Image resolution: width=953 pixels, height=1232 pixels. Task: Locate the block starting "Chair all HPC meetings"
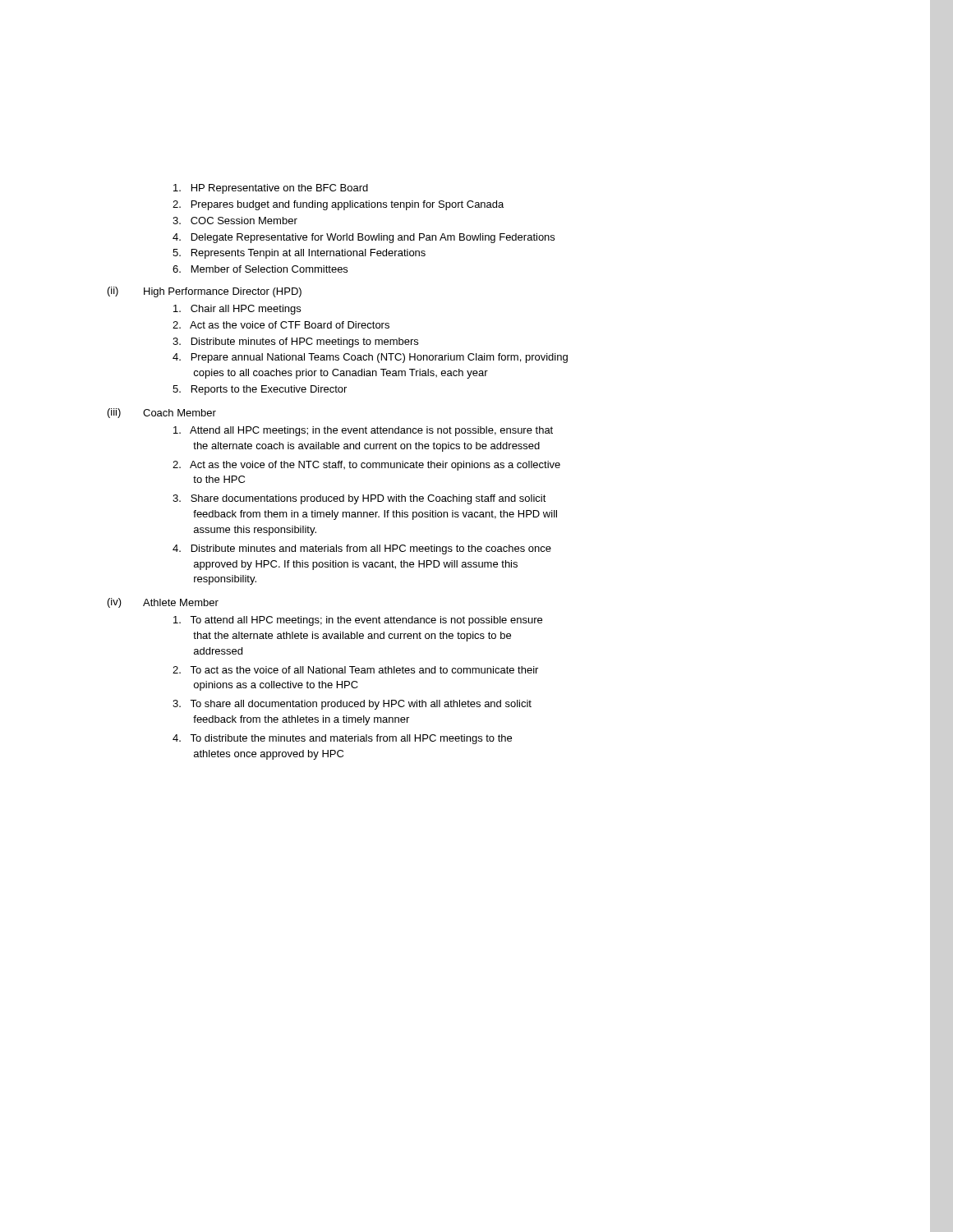click(237, 308)
